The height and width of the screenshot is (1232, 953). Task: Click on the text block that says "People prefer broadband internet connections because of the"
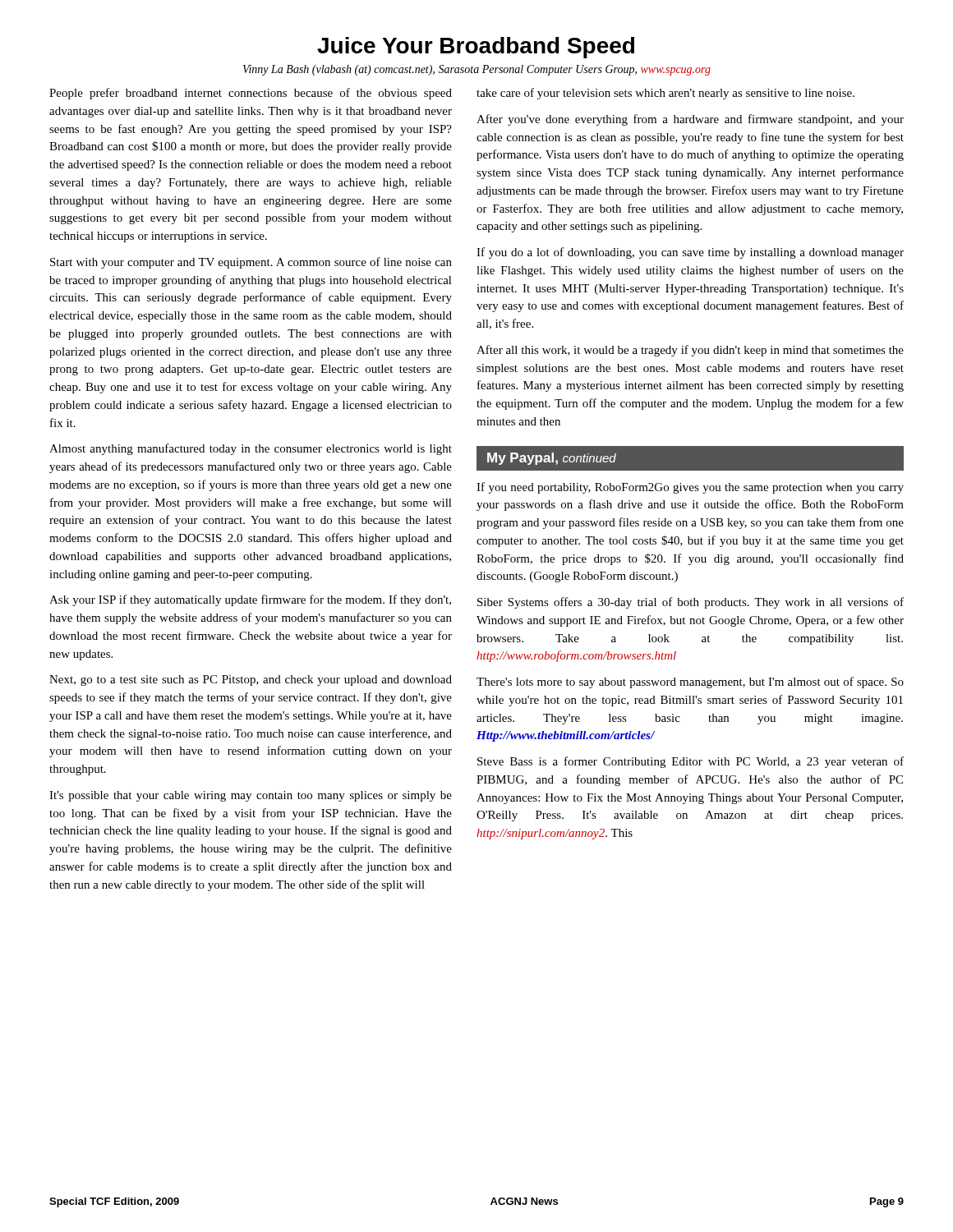pyautogui.click(x=251, y=165)
